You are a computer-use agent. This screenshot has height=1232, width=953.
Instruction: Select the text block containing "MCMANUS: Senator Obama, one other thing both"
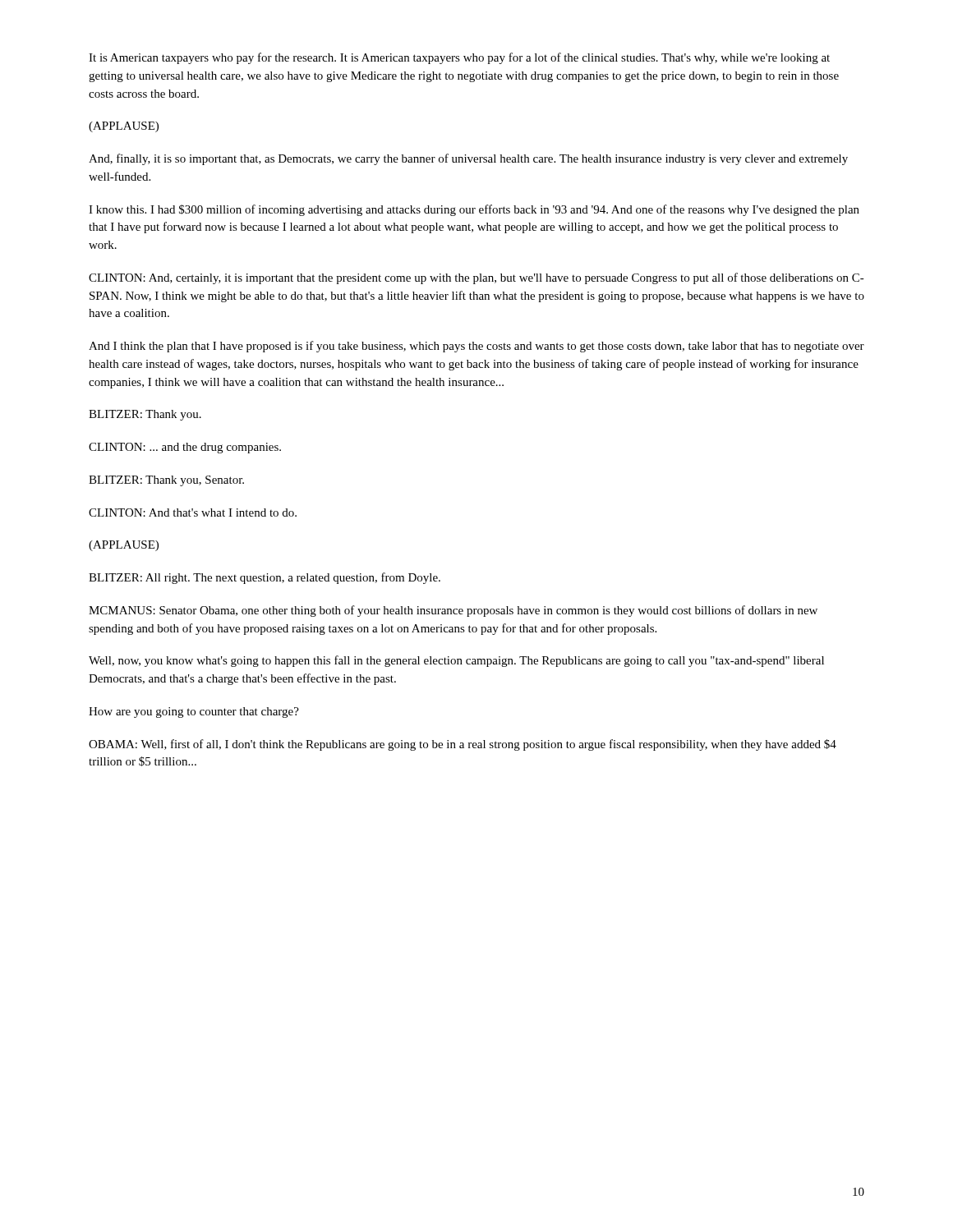tap(453, 619)
